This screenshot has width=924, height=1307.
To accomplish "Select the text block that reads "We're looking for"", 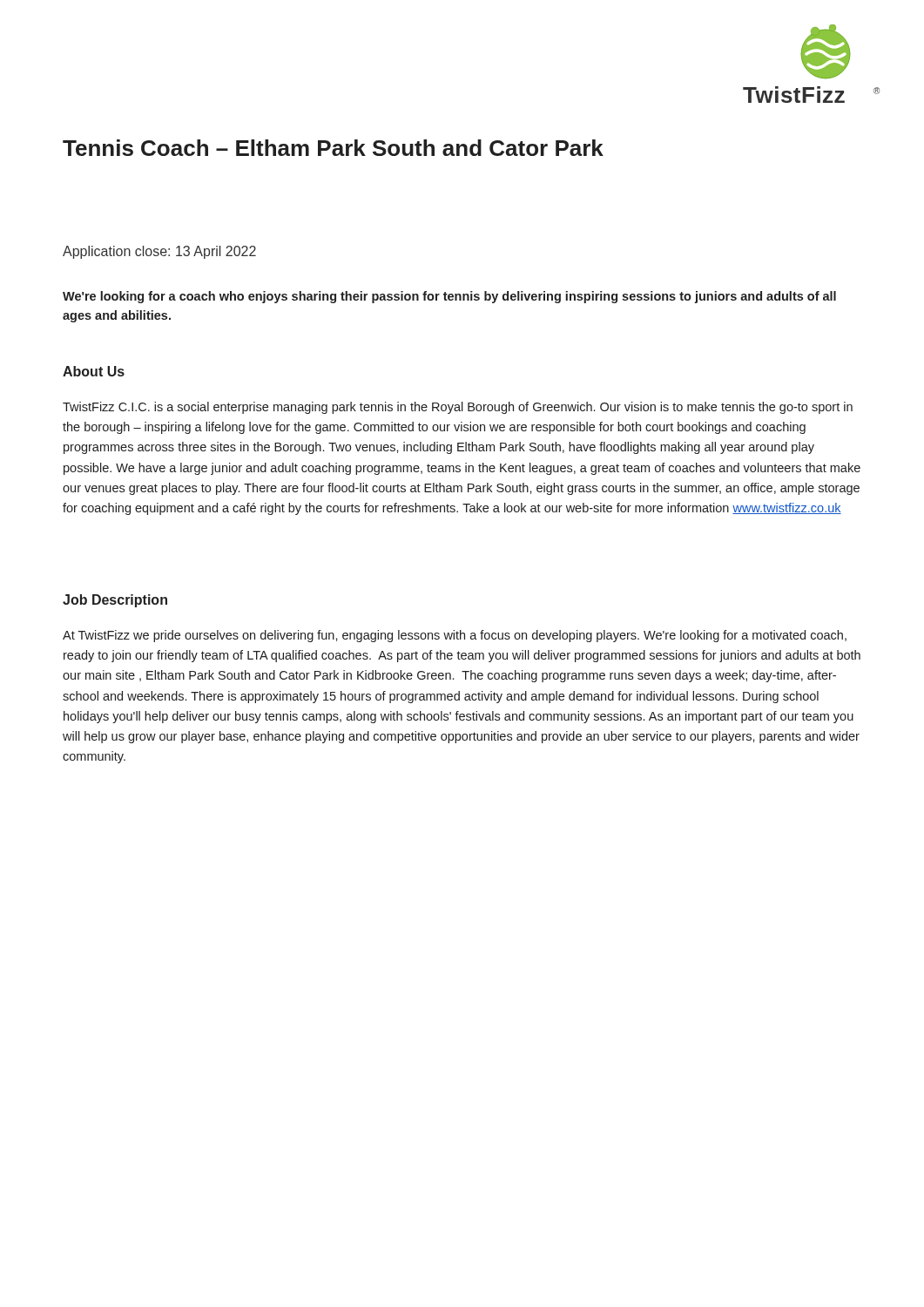I will point(462,306).
